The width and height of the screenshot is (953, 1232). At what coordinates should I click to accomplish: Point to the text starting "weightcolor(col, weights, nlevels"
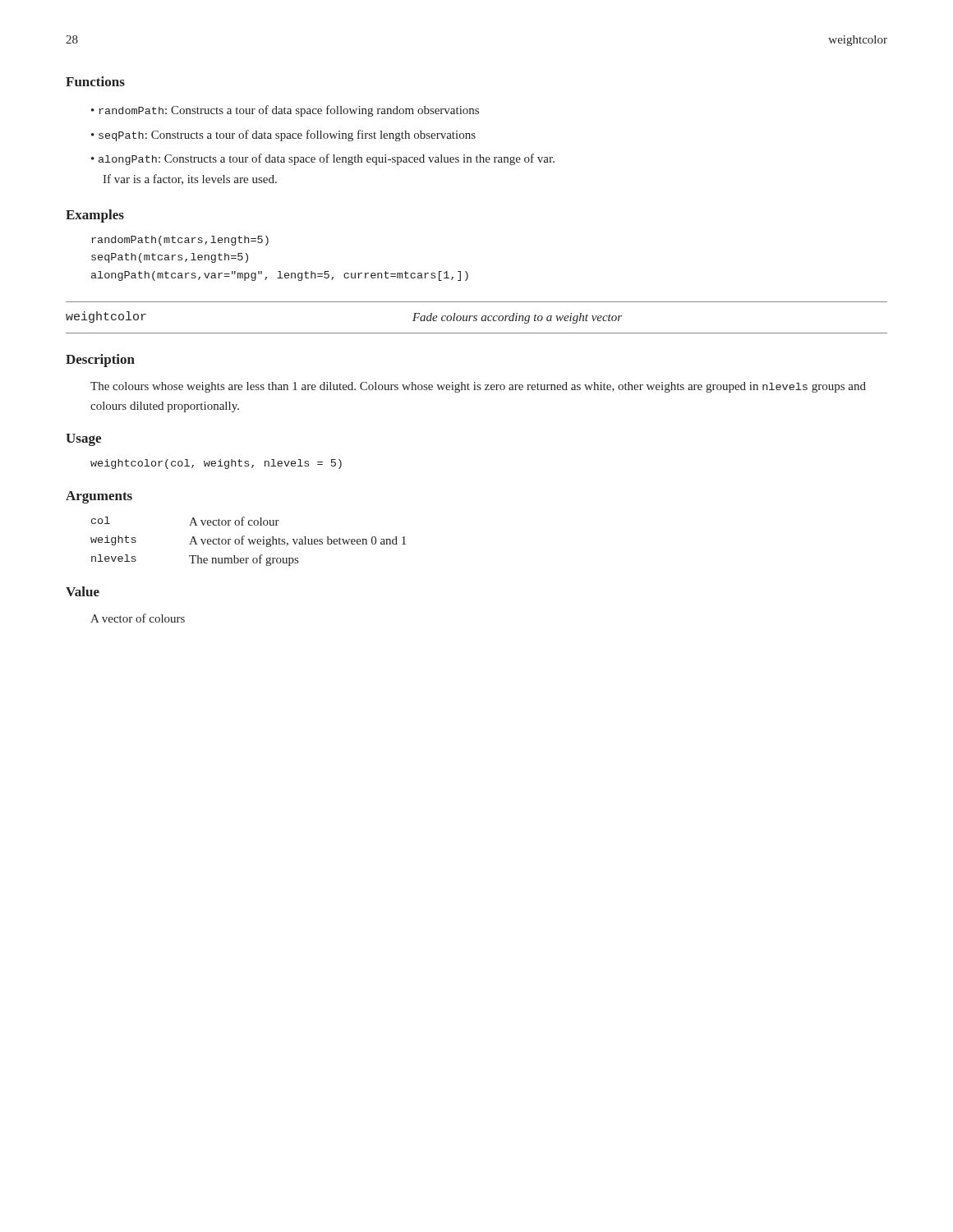pos(216,464)
